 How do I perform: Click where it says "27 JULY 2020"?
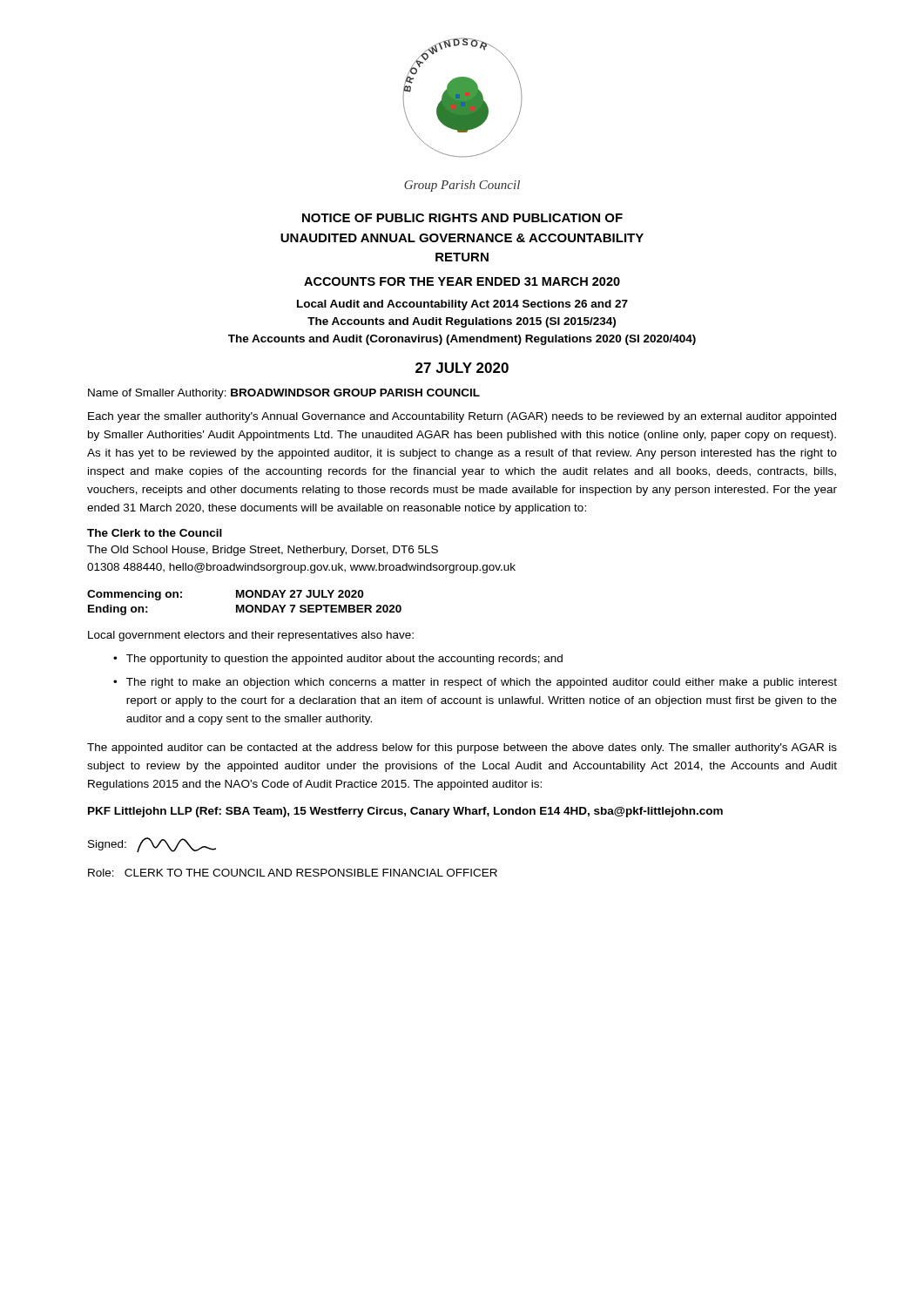(x=462, y=368)
